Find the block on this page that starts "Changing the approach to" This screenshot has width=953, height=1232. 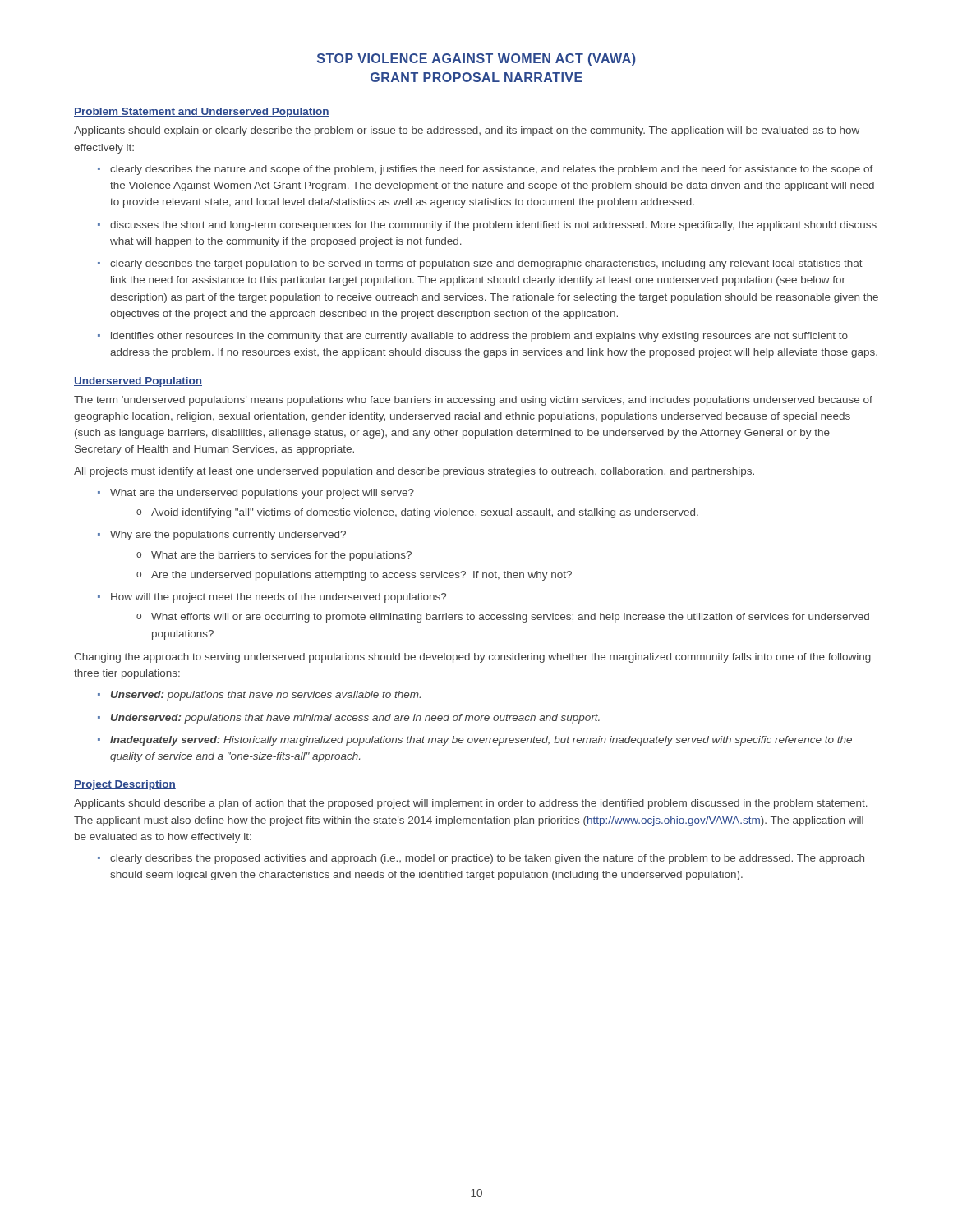(473, 665)
